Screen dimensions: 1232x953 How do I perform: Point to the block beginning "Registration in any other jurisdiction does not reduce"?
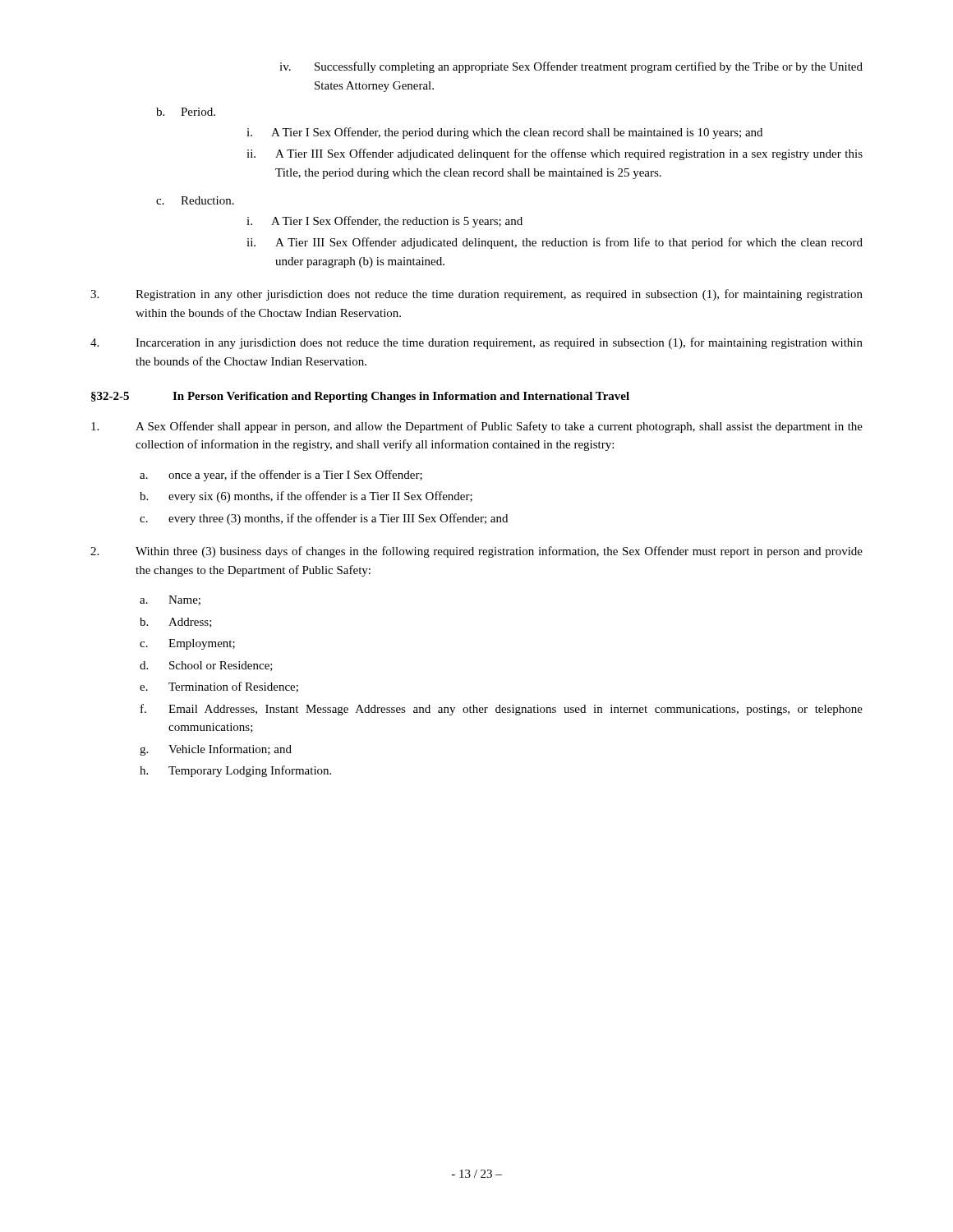(476, 303)
